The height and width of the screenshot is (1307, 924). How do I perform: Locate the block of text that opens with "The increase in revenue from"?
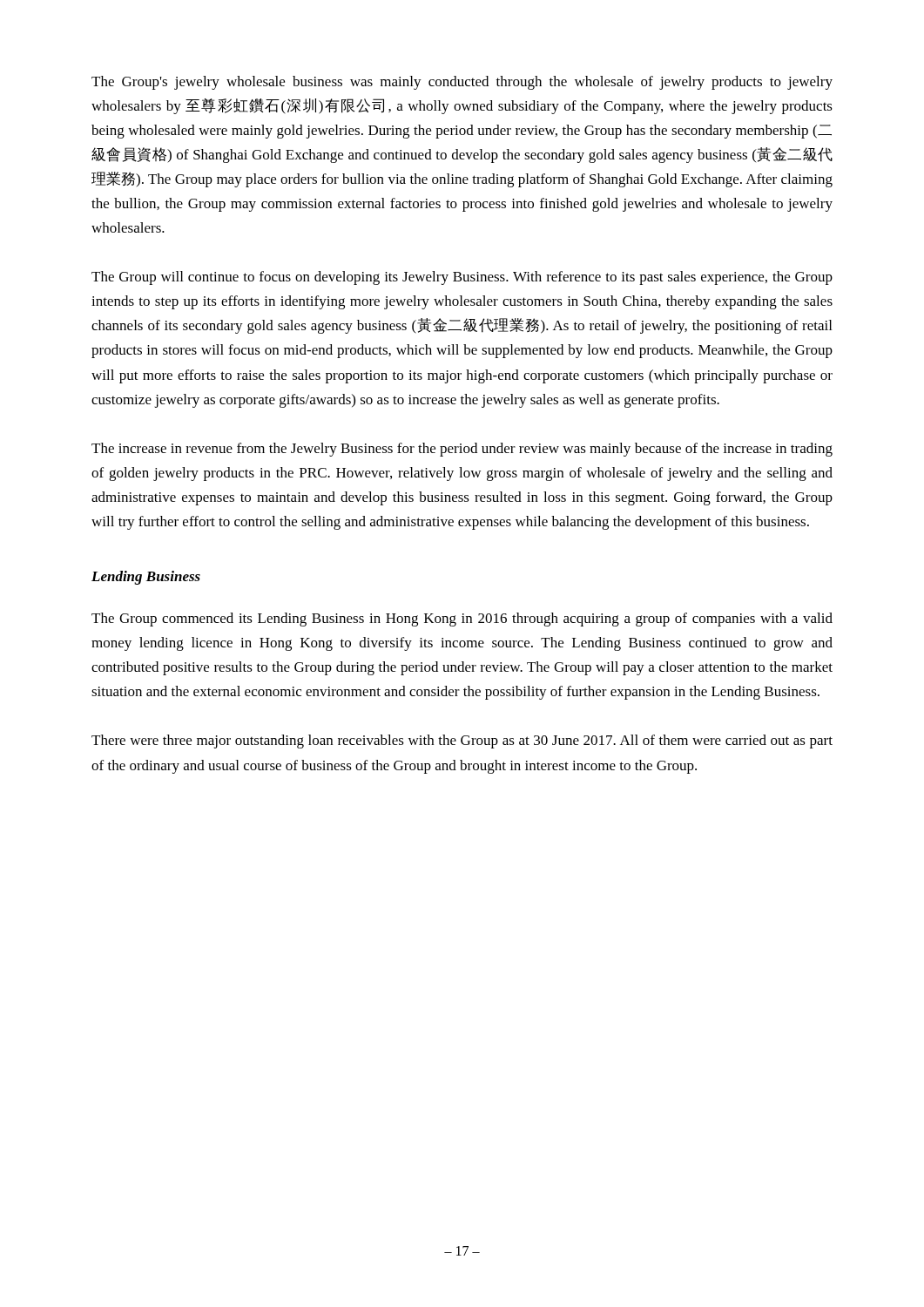pos(462,485)
